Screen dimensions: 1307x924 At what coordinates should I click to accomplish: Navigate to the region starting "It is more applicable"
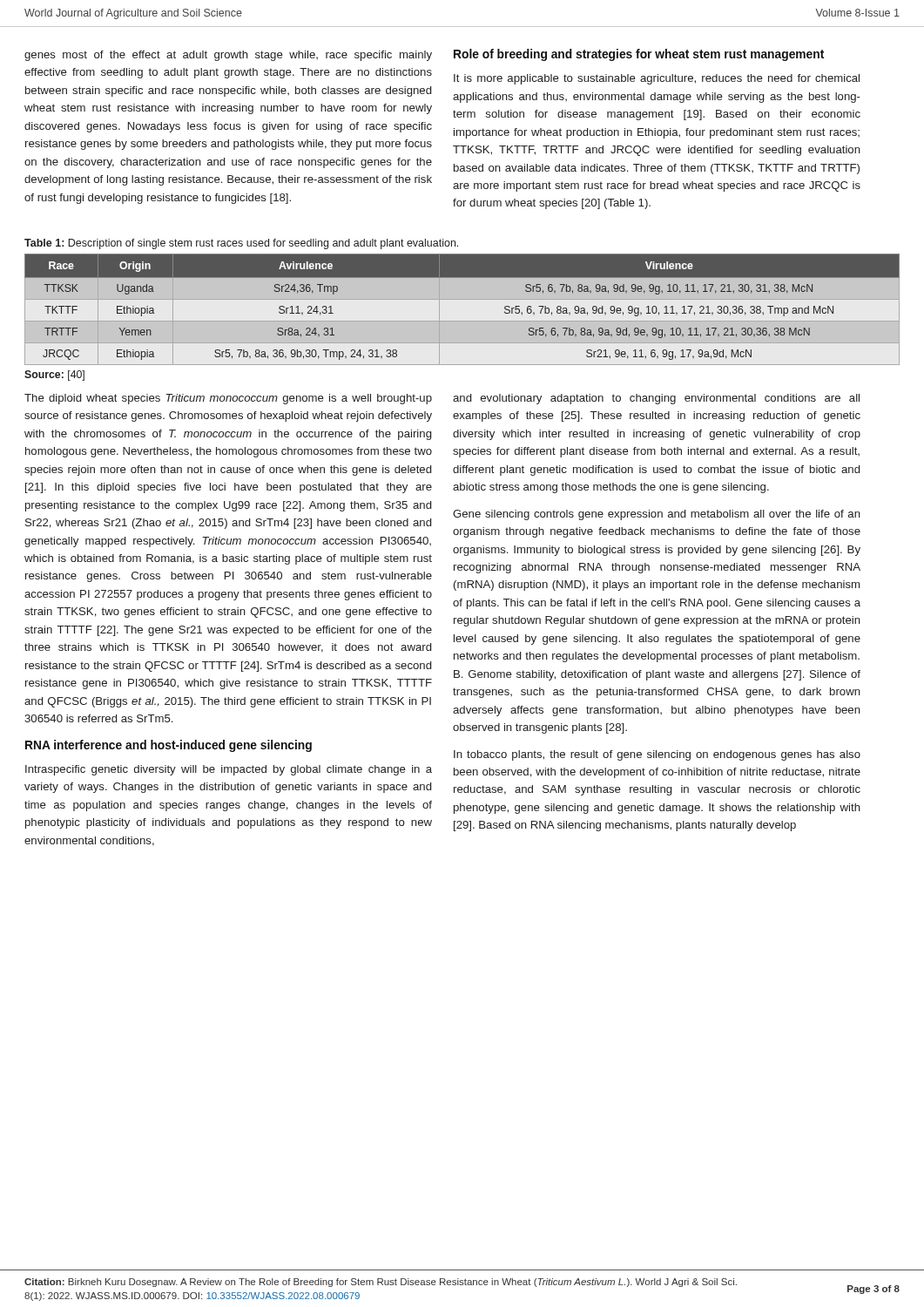point(657,141)
